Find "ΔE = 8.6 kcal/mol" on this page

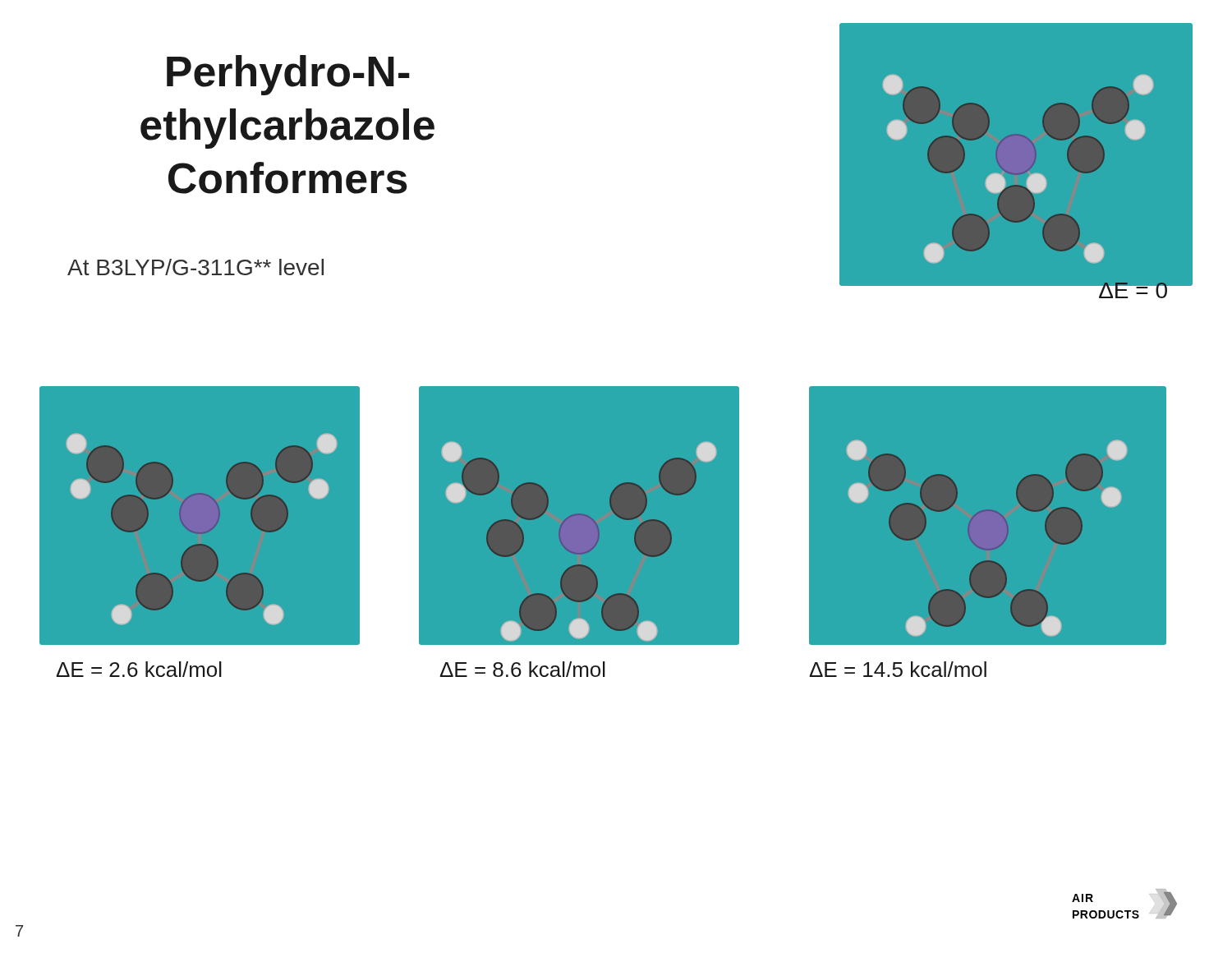point(523,670)
